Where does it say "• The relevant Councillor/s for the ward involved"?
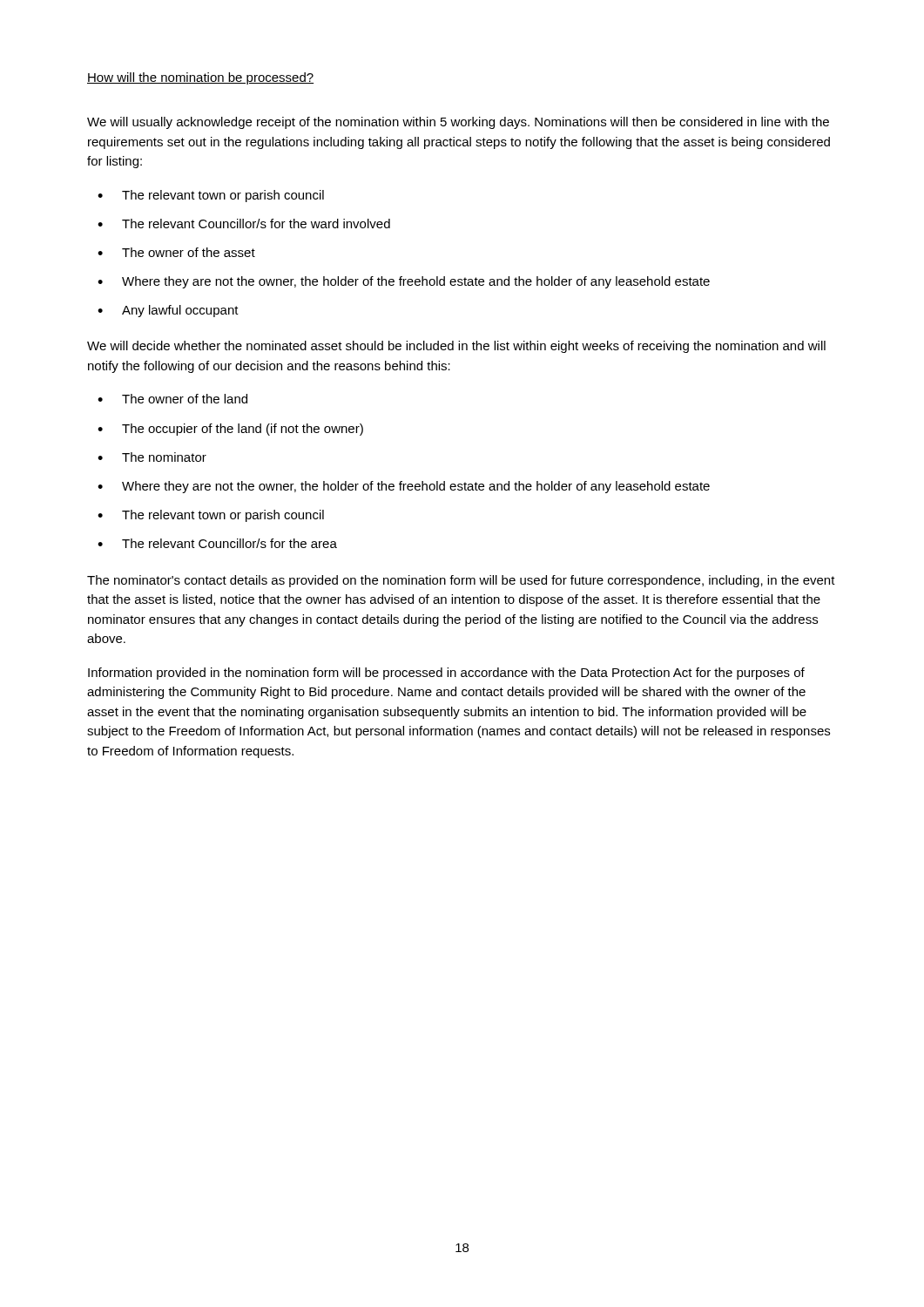Image resolution: width=924 pixels, height=1307 pixels. click(244, 223)
